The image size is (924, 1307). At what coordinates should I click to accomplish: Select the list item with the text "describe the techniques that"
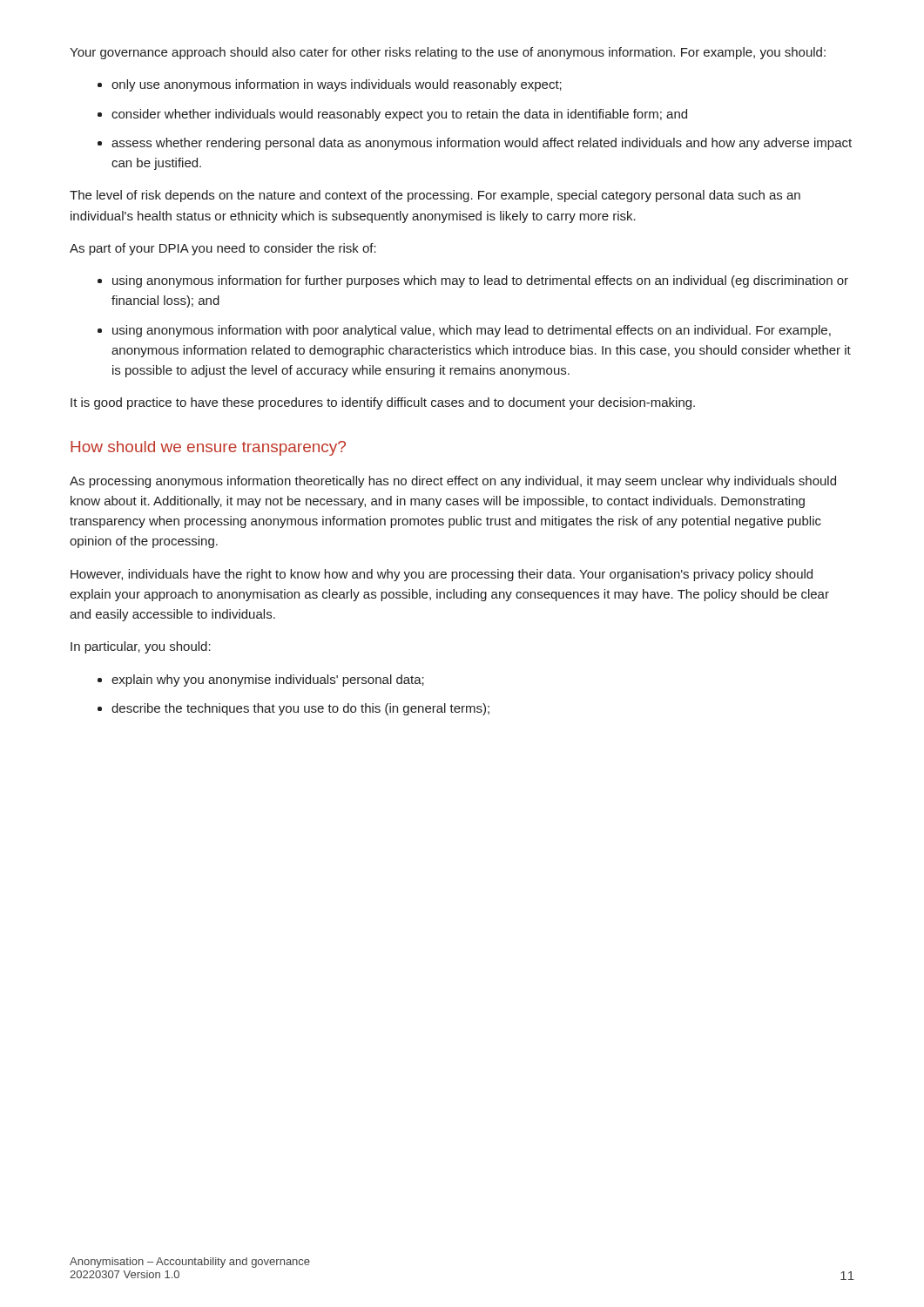coord(483,708)
